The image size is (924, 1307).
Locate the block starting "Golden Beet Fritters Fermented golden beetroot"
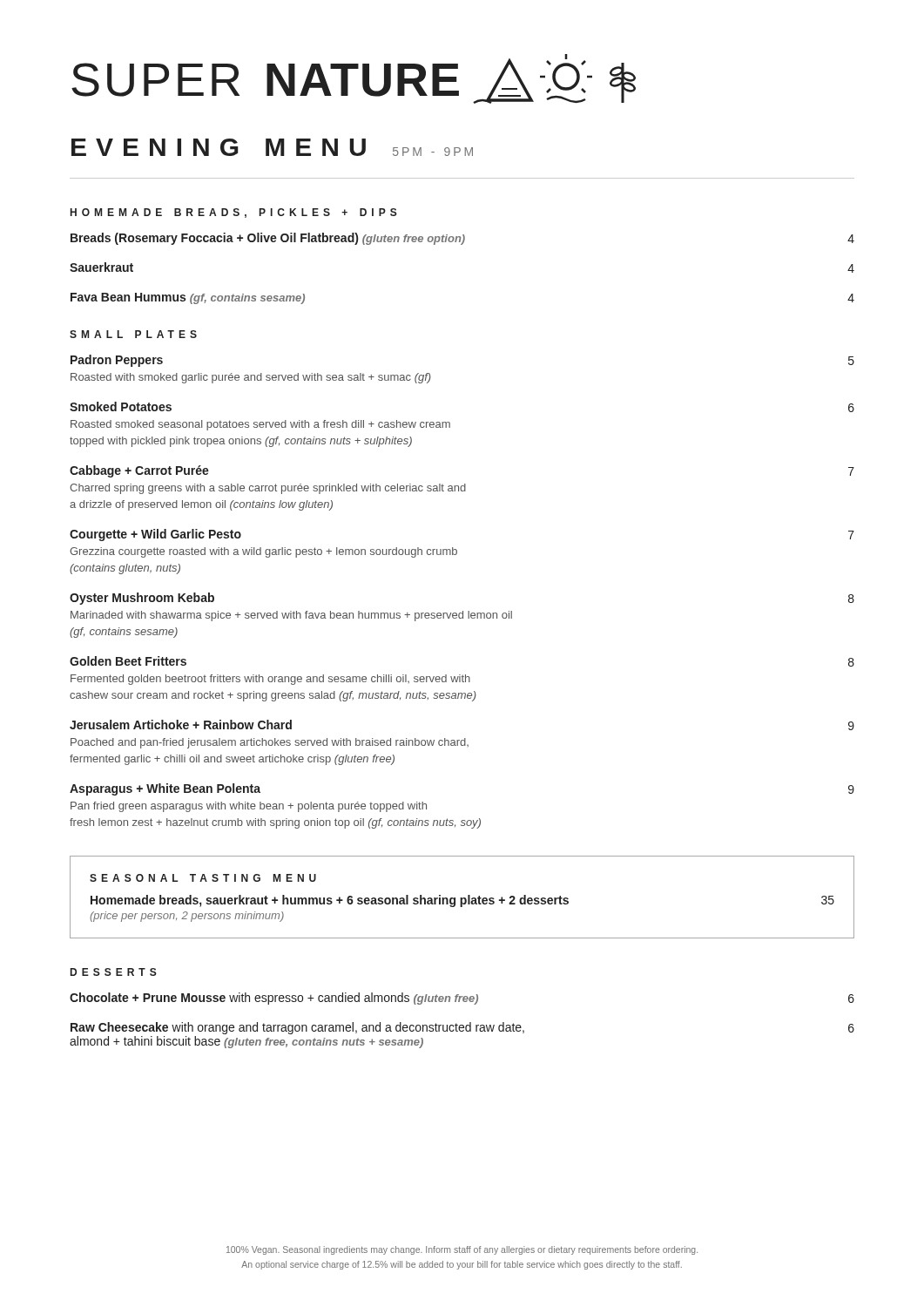click(x=462, y=679)
